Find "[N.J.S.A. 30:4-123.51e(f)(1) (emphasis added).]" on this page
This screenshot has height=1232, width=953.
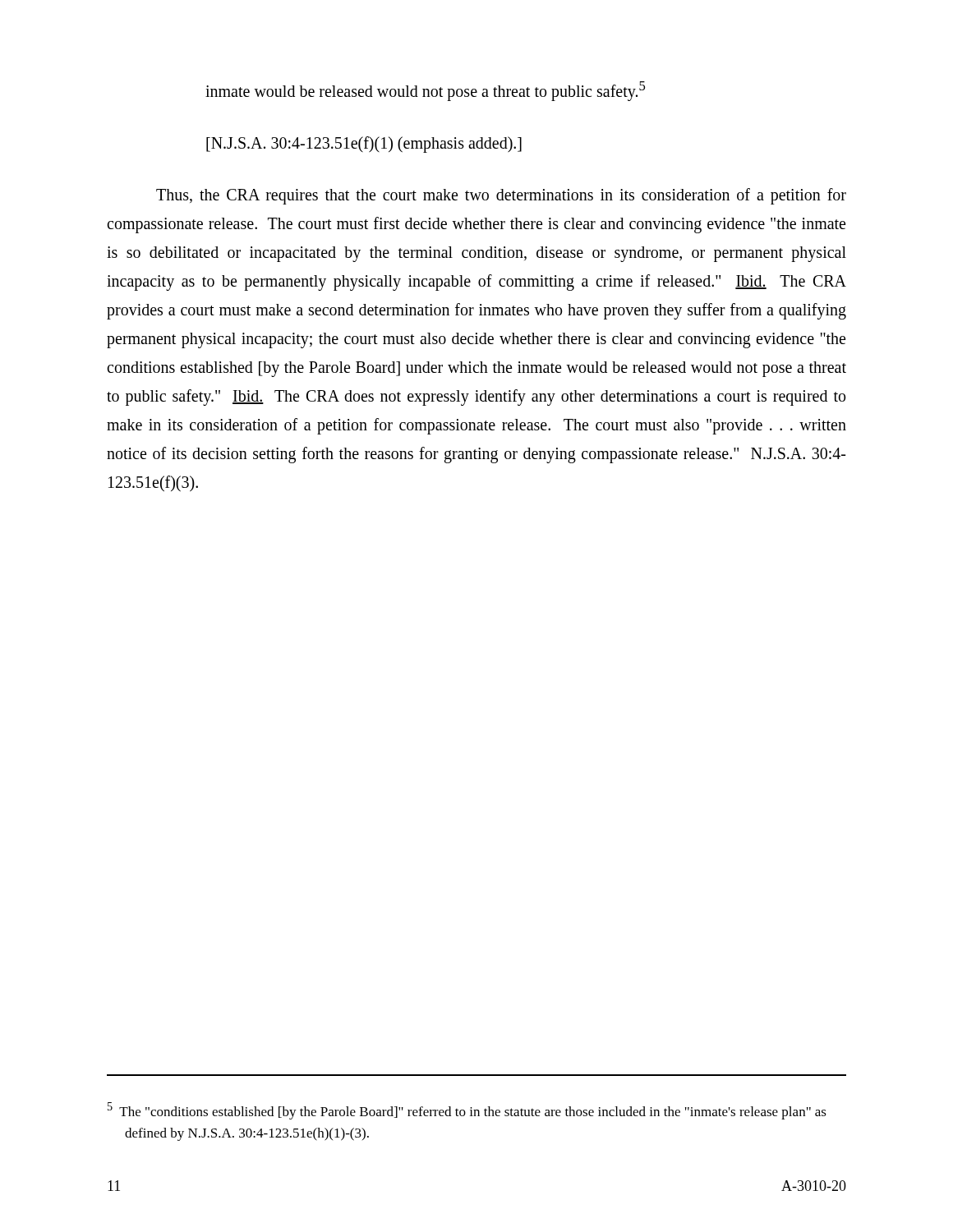coord(364,143)
